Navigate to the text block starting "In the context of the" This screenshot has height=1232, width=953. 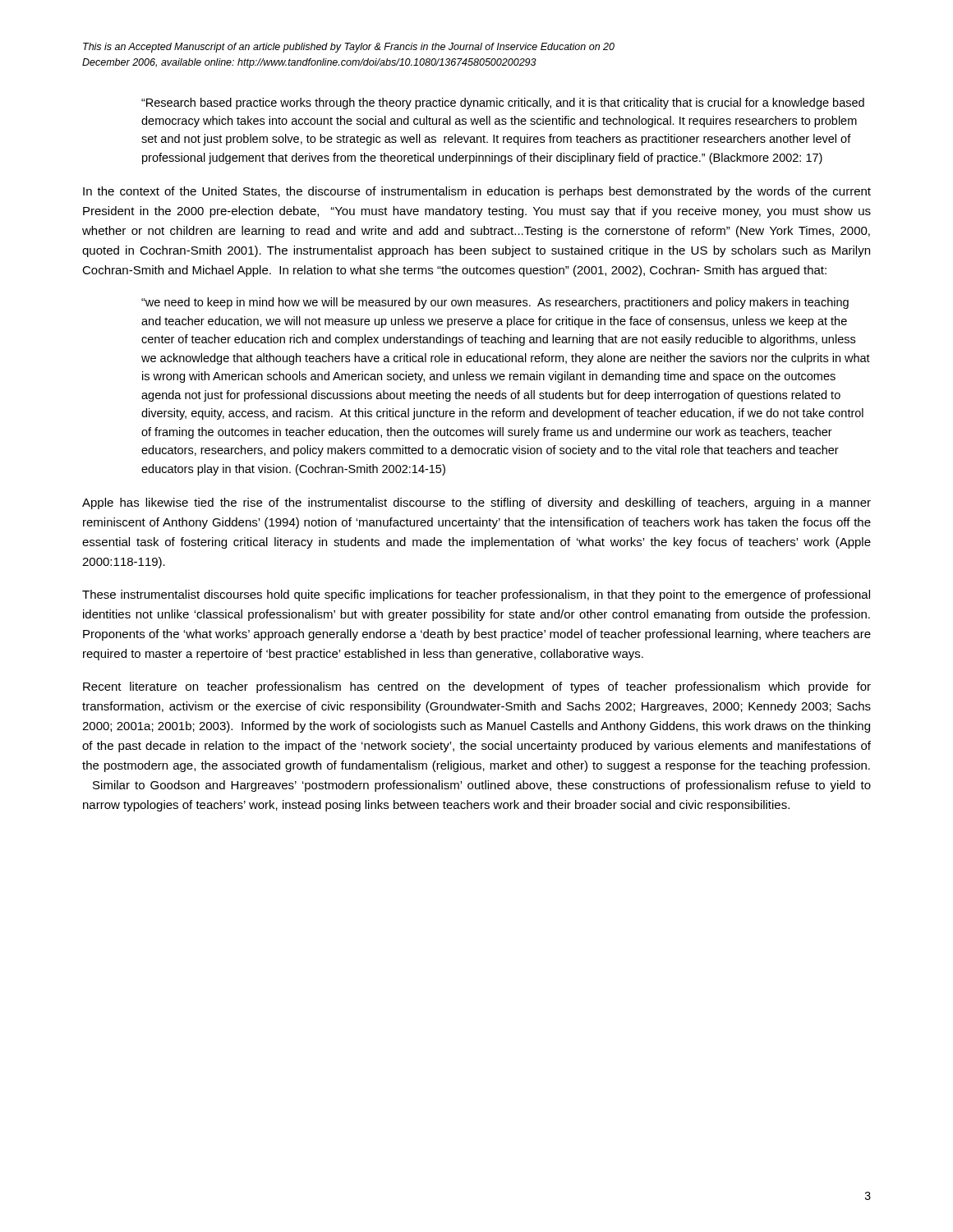(476, 231)
